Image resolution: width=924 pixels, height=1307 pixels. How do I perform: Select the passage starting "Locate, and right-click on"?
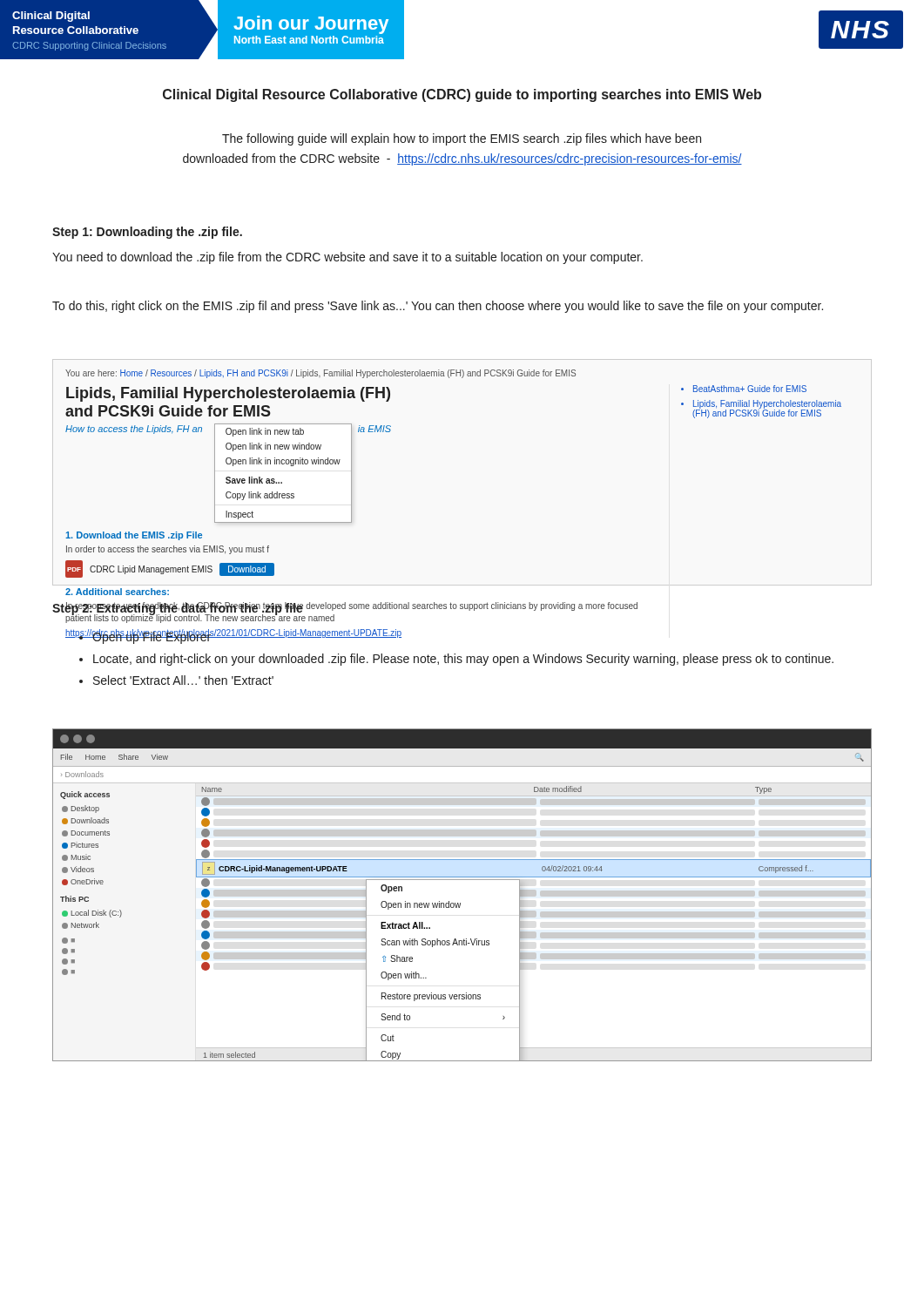click(x=463, y=659)
